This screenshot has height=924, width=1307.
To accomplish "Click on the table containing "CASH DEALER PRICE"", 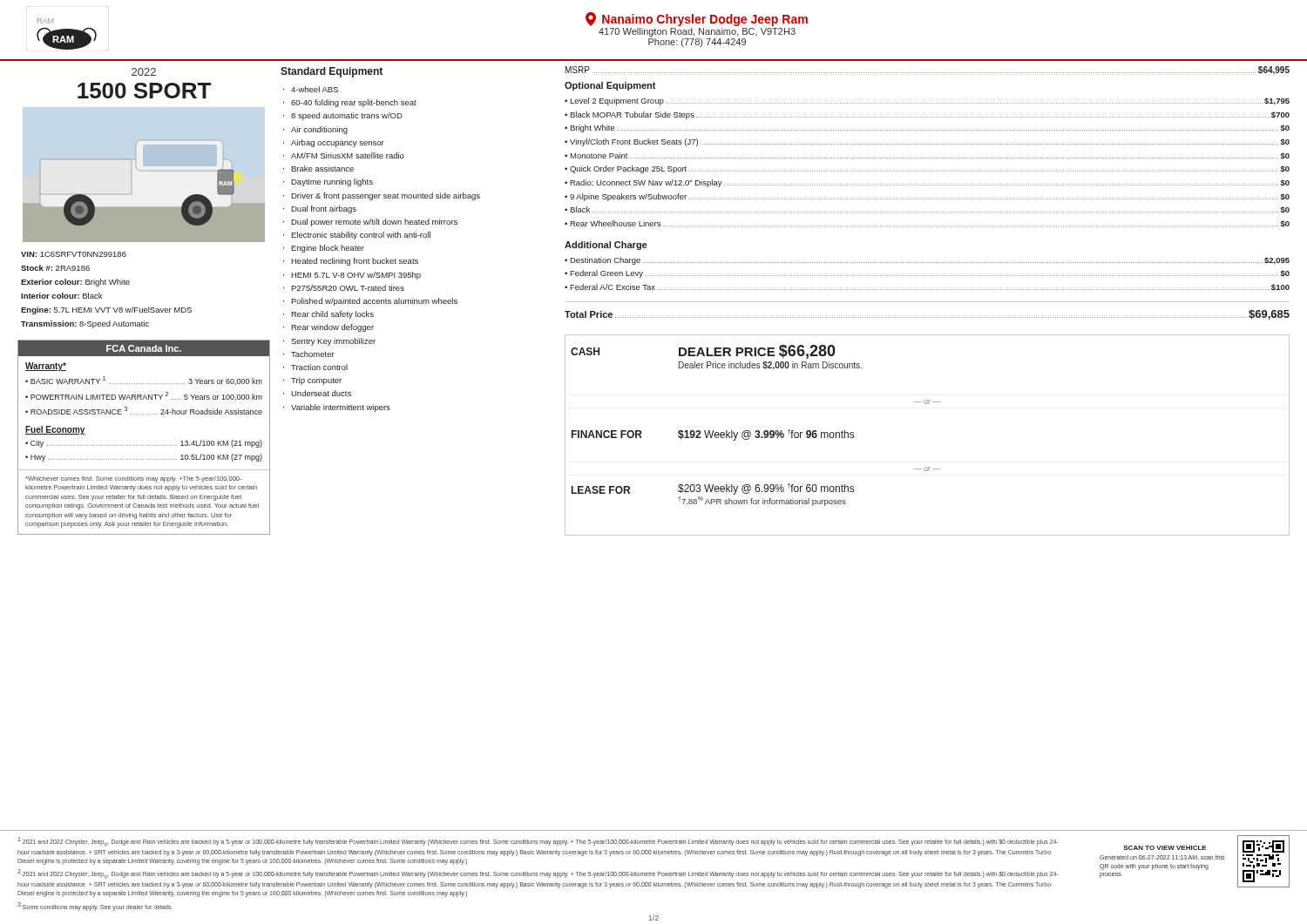I will click(x=927, y=435).
